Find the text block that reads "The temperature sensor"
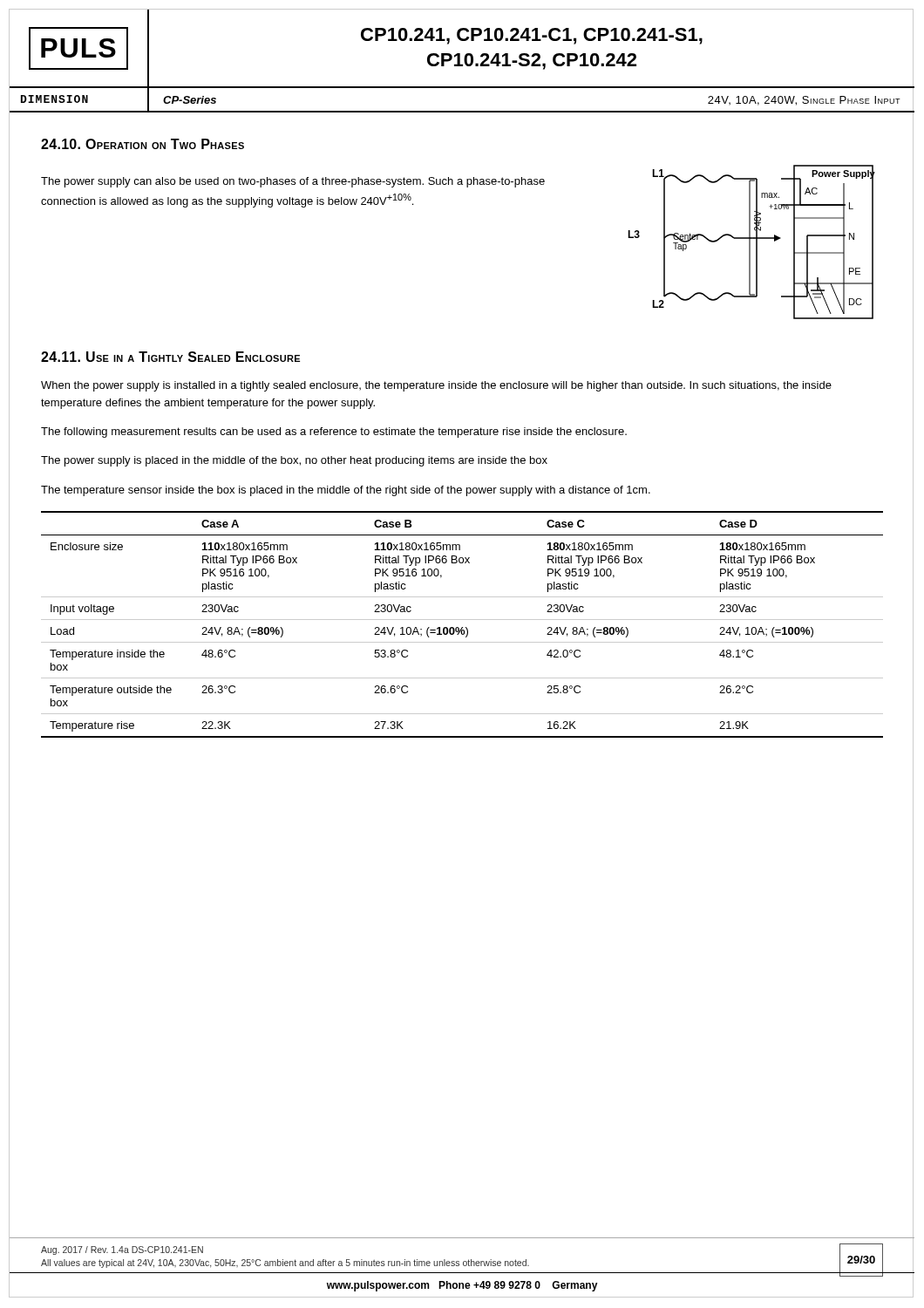924x1308 pixels. (462, 490)
